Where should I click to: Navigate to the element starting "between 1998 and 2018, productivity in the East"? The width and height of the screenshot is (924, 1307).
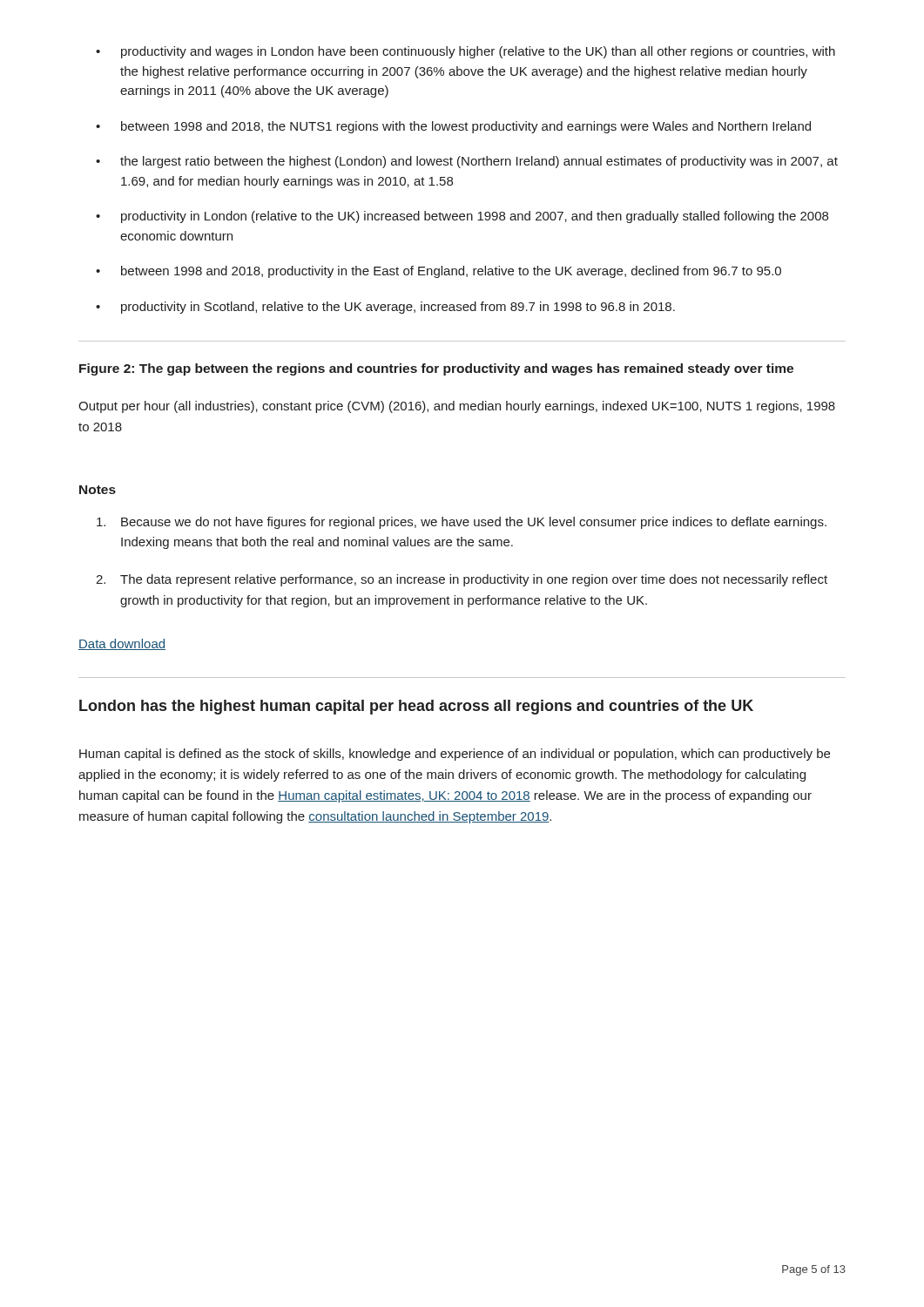click(x=451, y=271)
